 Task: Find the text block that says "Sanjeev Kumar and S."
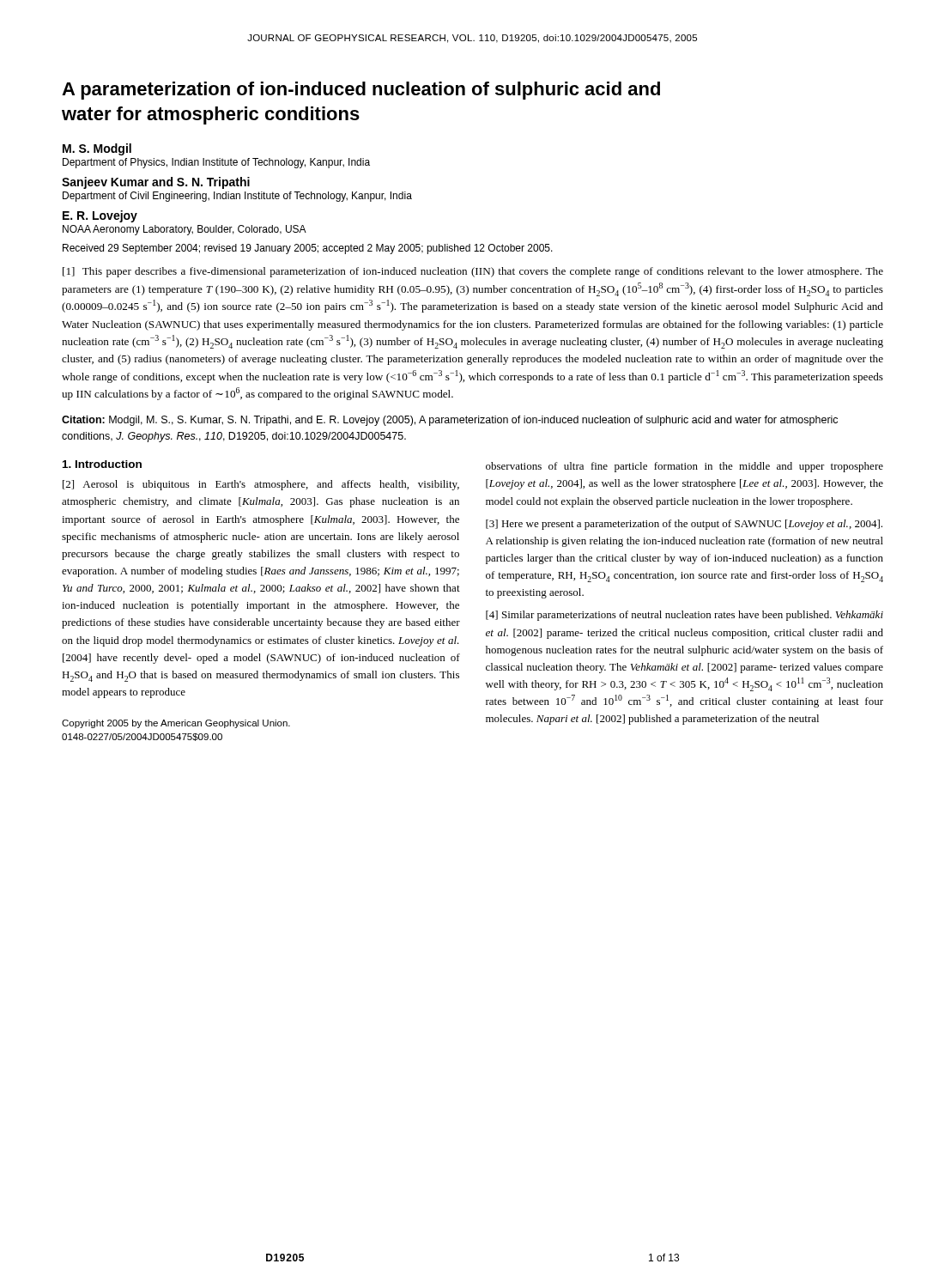156,183
